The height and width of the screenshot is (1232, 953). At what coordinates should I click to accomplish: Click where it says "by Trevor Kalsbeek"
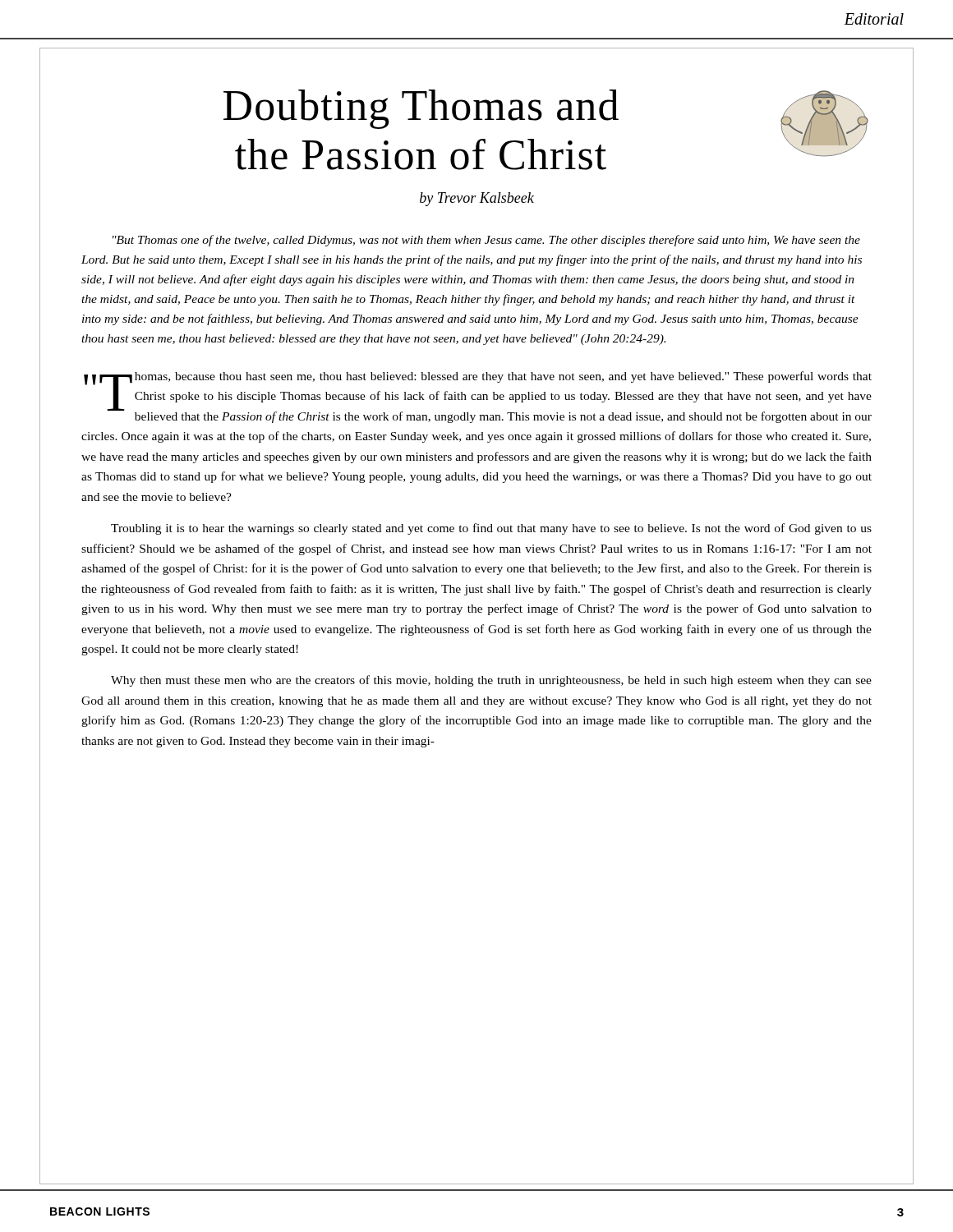click(x=476, y=198)
